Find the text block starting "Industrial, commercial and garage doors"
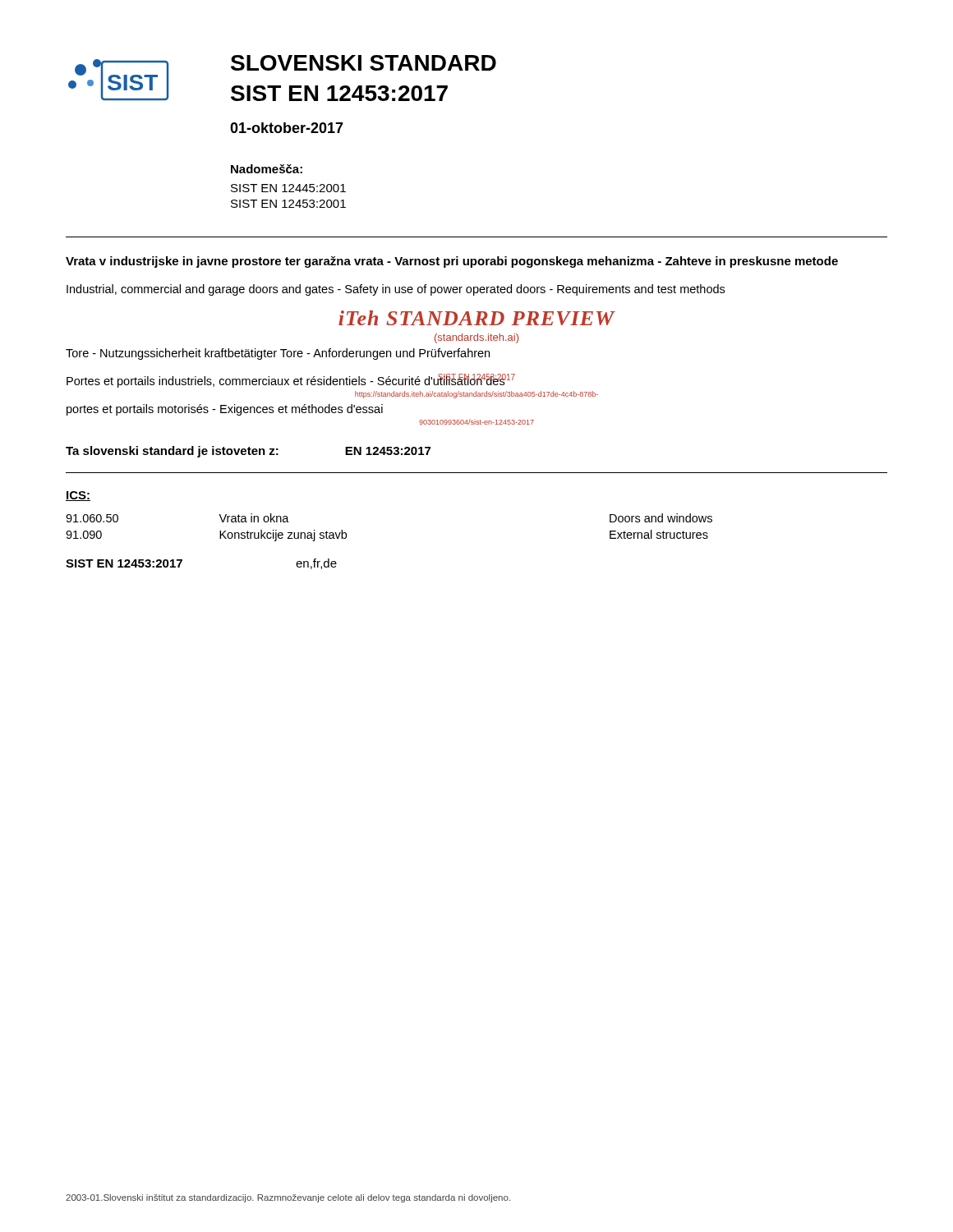This screenshot has width=953, height=1232. 395,289
